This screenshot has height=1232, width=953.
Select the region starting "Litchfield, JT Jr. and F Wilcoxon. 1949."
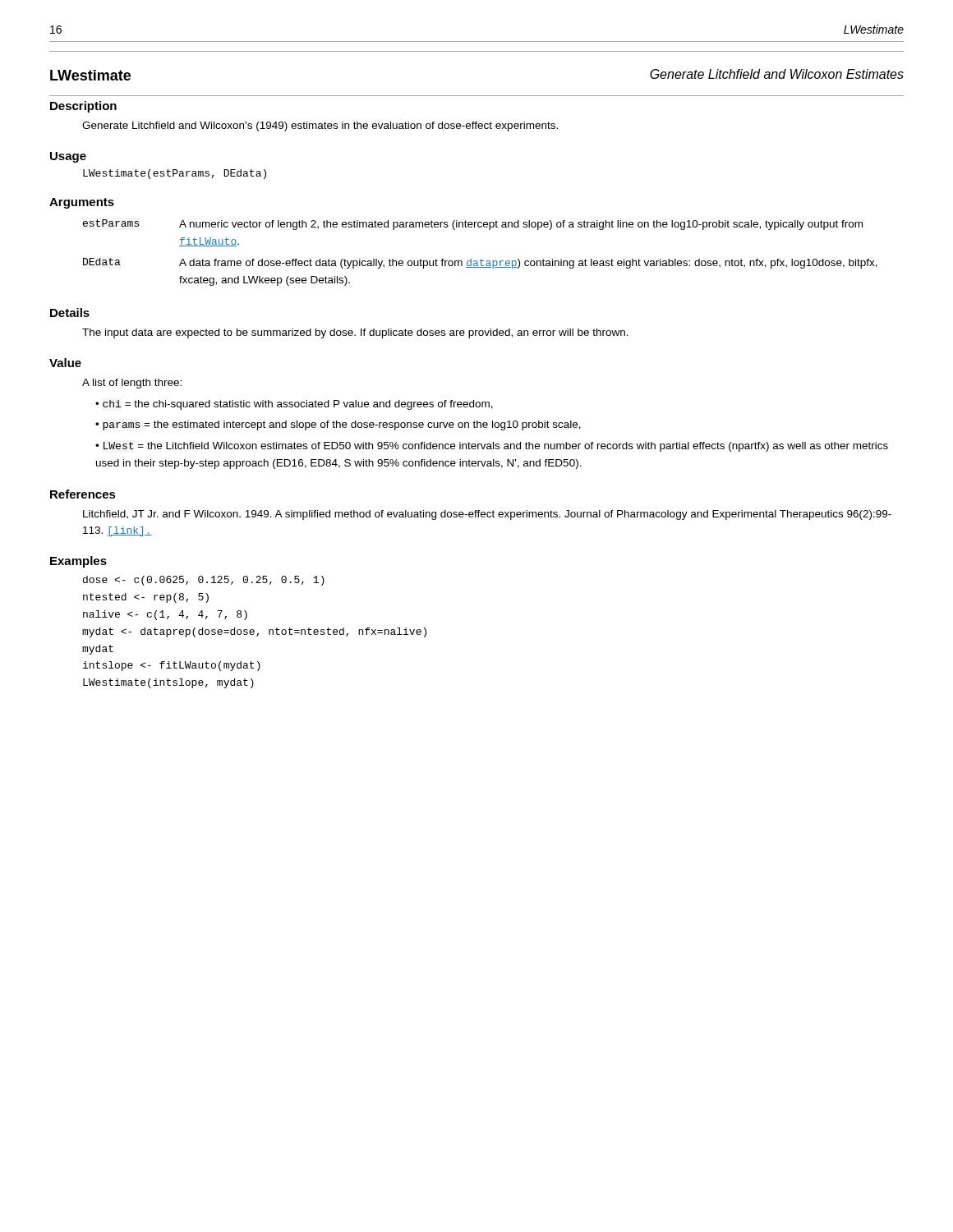[487, 522]
